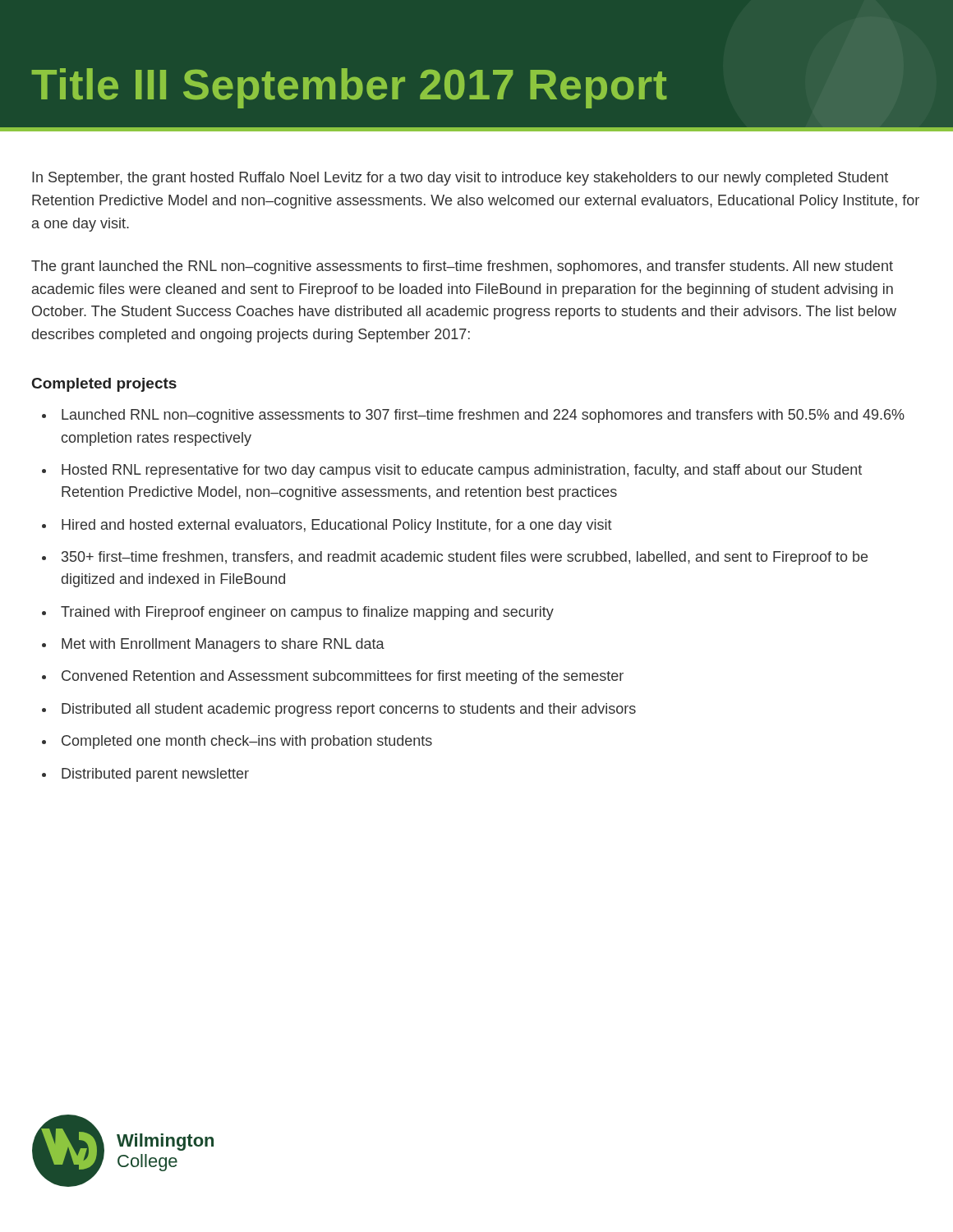Locate the element starting "Distributed parent newsletter"
This screenshot has height=1232, width=953.
155,773
